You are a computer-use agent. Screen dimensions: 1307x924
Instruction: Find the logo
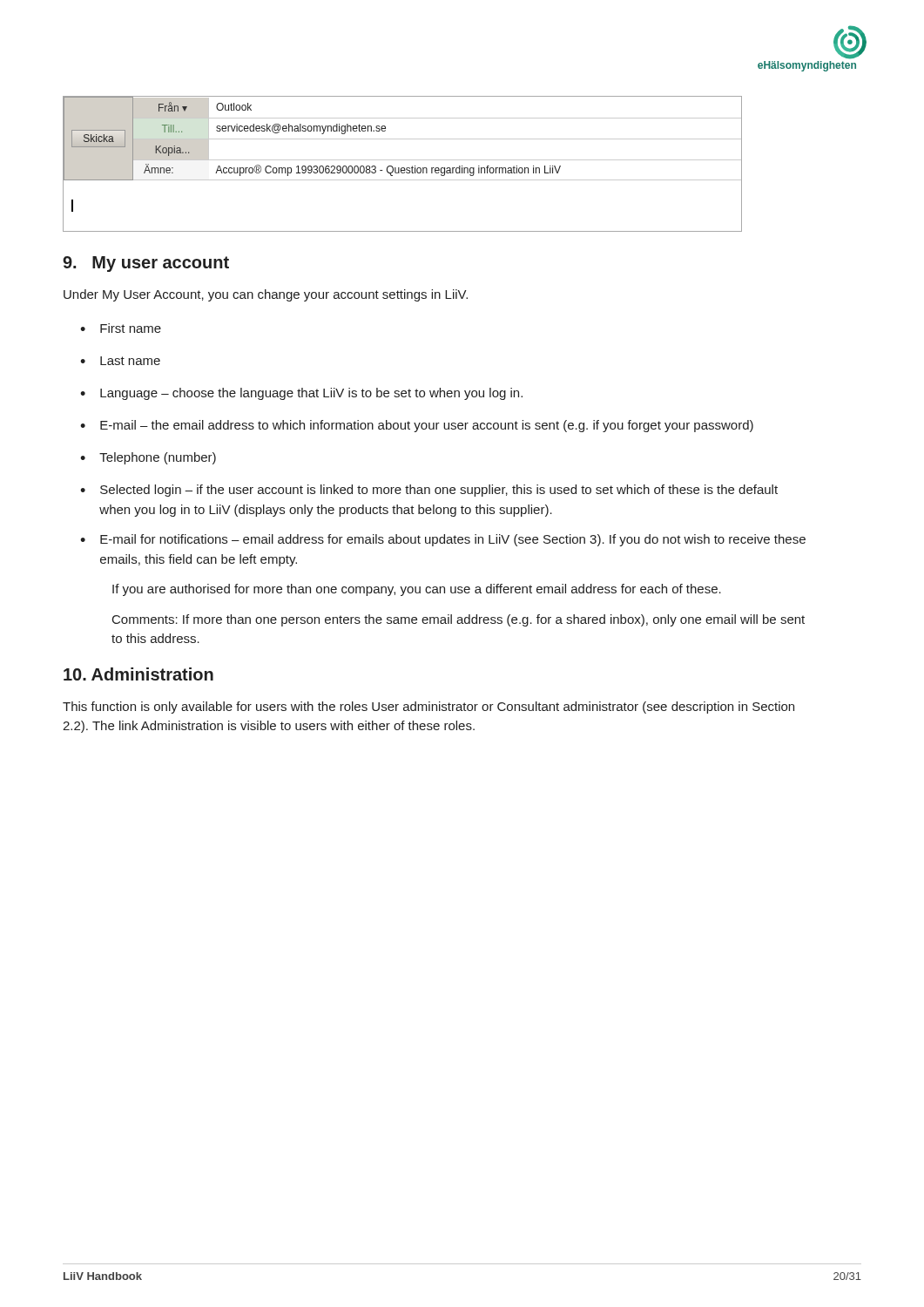click(x=818, y=52)
